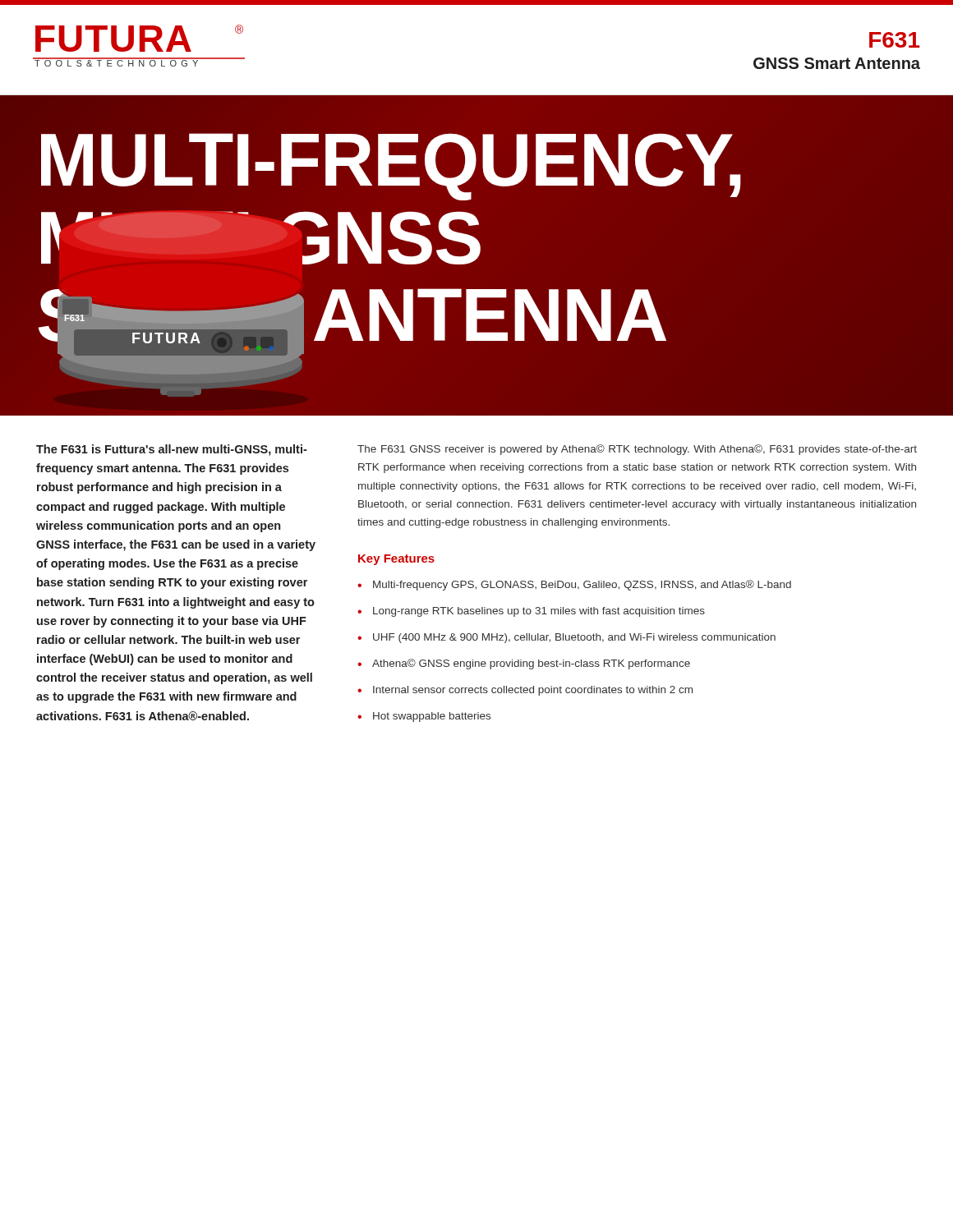
Task: Find the block starting "F631 GNSS Smart Antenna"
Action: pyautogui.click(x=836, y=50)
